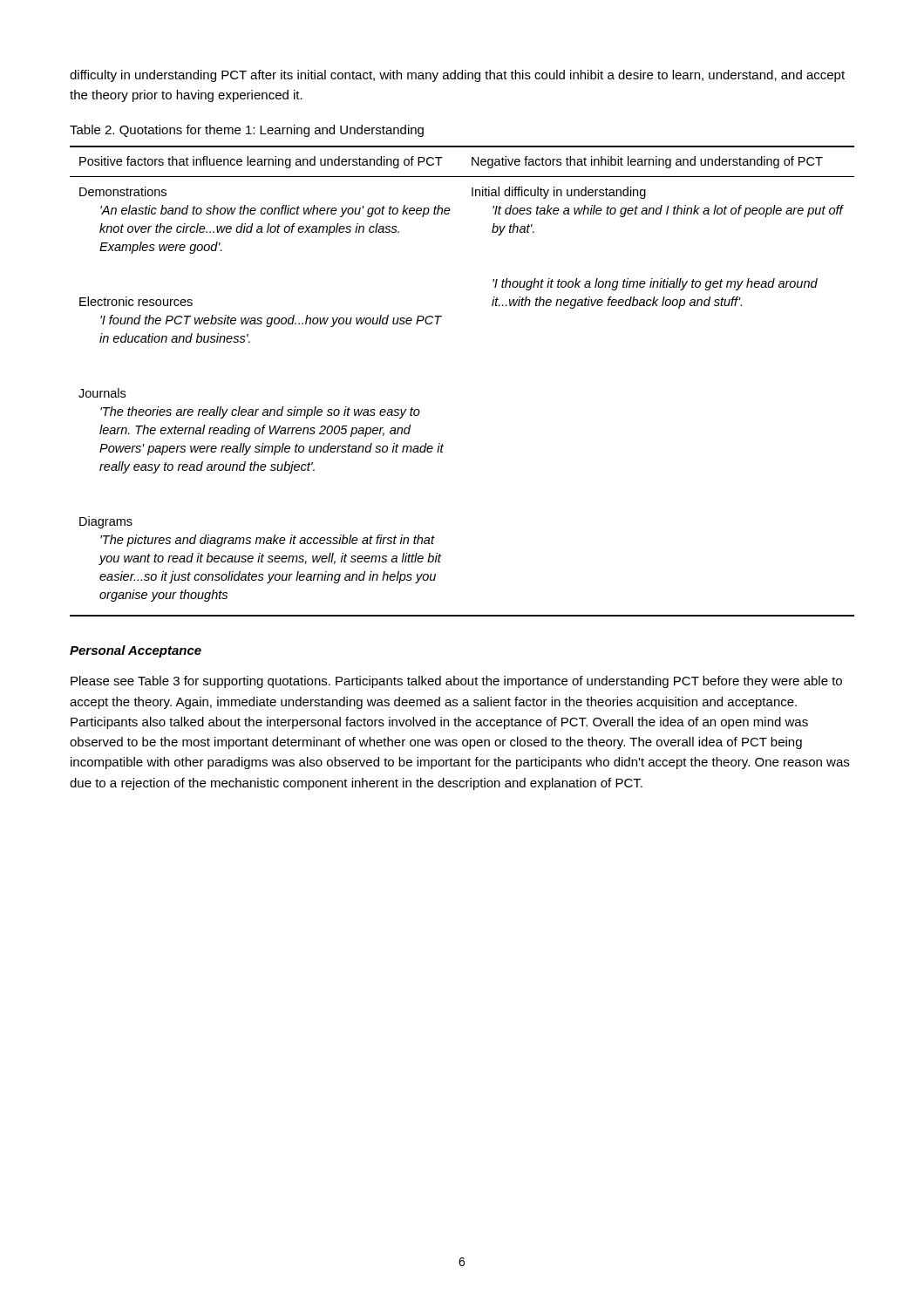Click on the text block starting "Personal Acceptance"
Screen dimensions: 1308x924
coord(136,650)
